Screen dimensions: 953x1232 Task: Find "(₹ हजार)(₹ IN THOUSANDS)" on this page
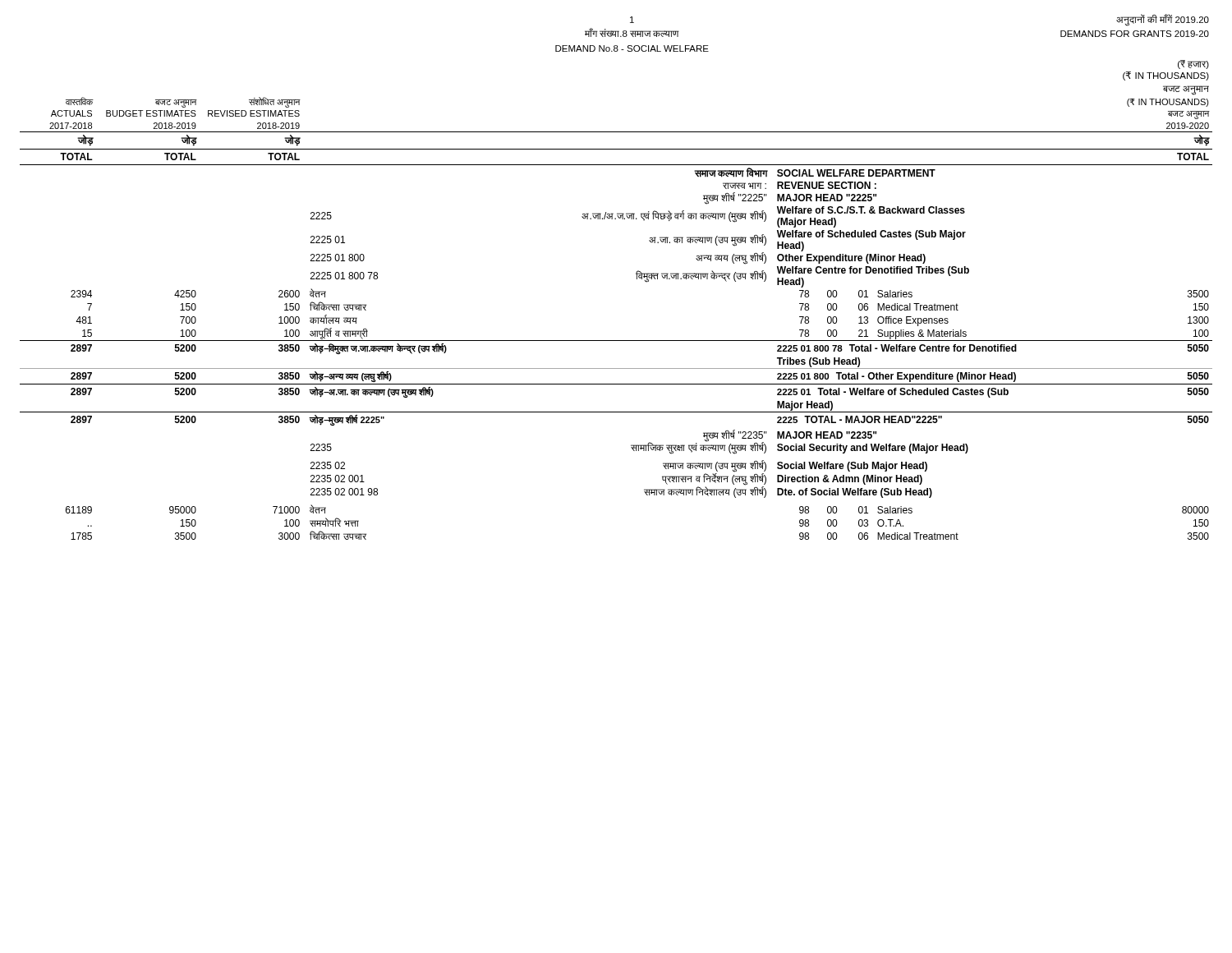coord(1166,70)
